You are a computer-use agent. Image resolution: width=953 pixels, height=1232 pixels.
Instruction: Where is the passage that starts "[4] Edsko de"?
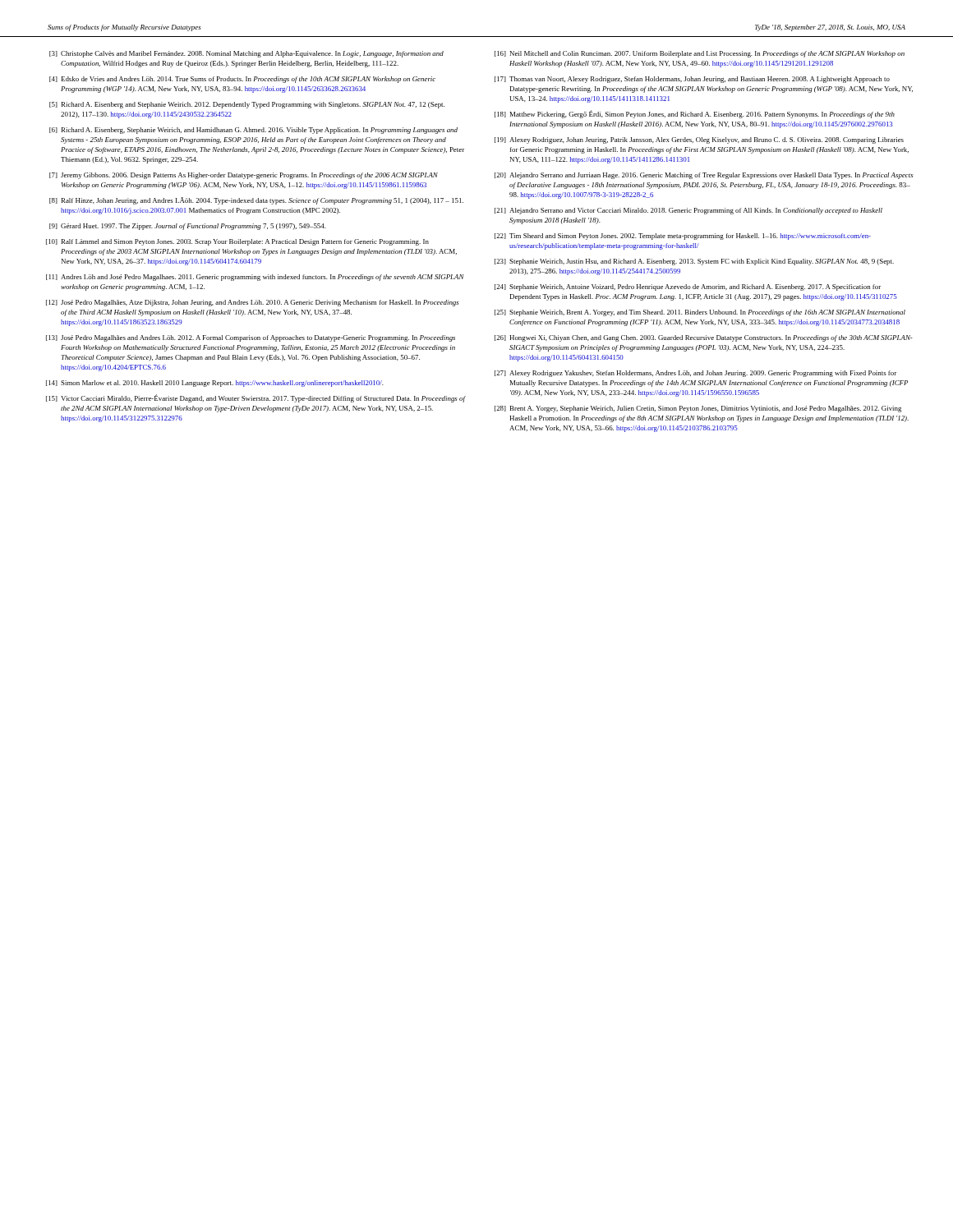[x=252, y=84]
